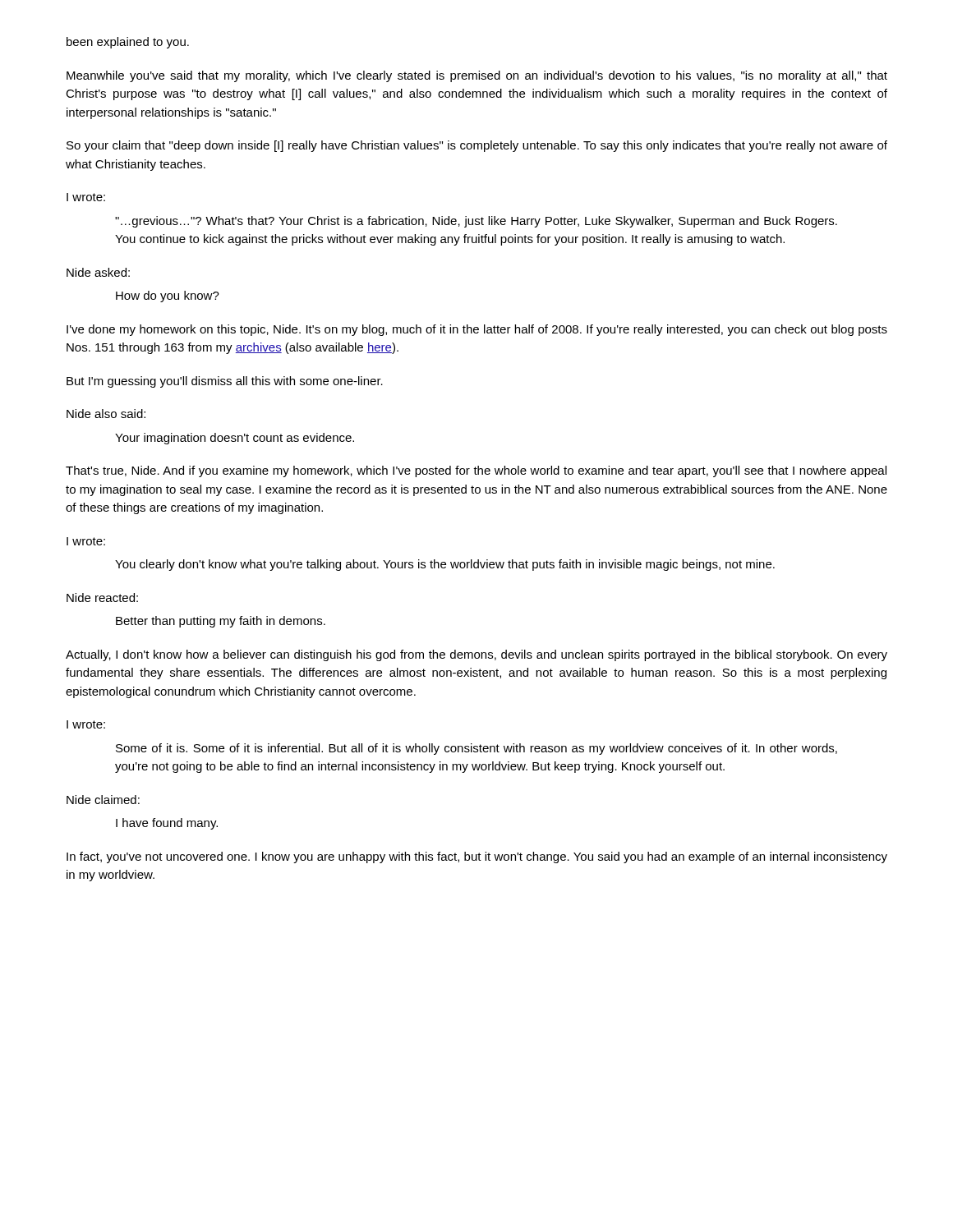Find the text that says "Nide asked:"
The width and height of the screenshot is (953, 1232).
(98, 272)
